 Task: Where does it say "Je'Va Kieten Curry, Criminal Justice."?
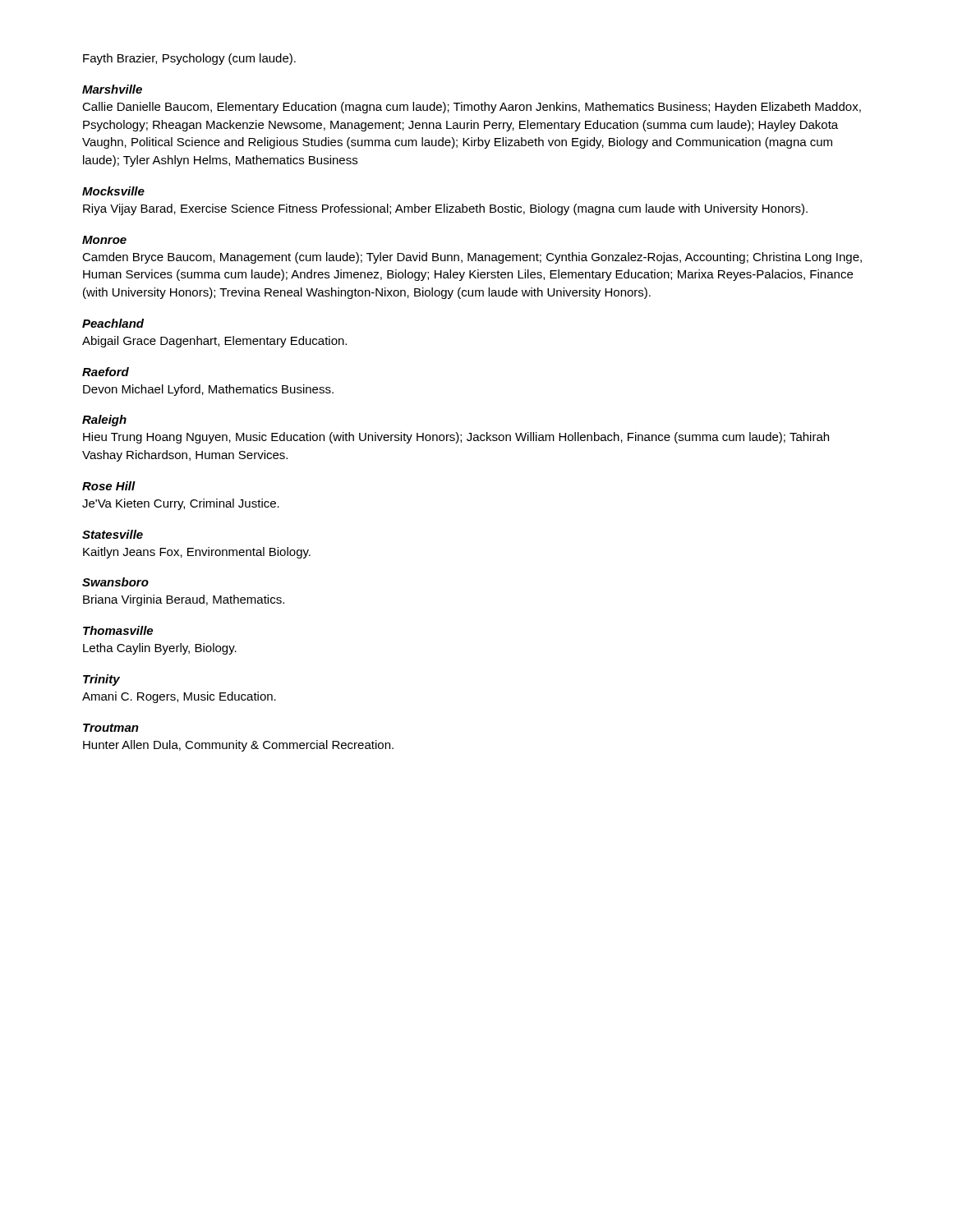181,503
